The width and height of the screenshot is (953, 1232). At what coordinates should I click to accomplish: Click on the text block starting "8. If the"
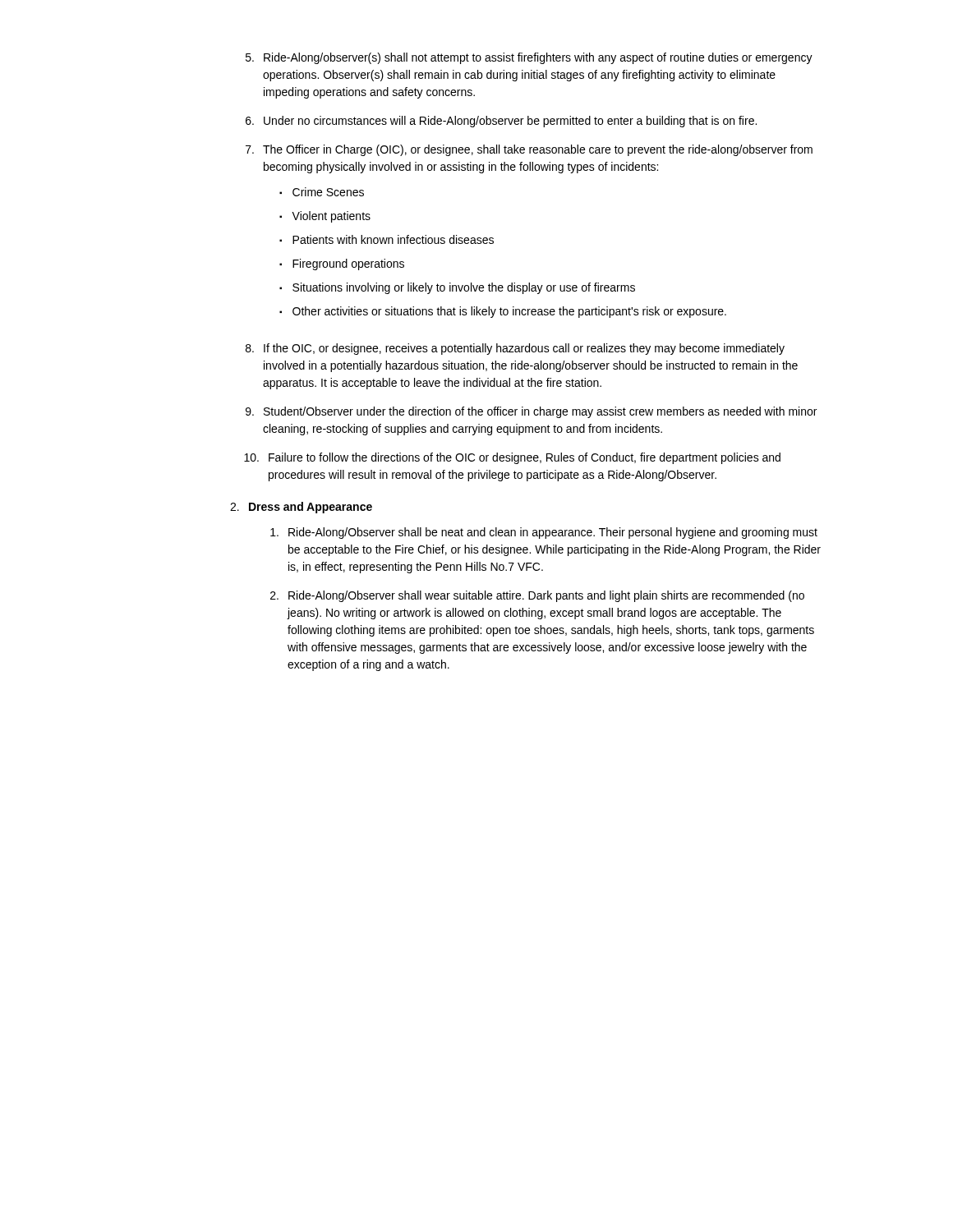(526, 366)
